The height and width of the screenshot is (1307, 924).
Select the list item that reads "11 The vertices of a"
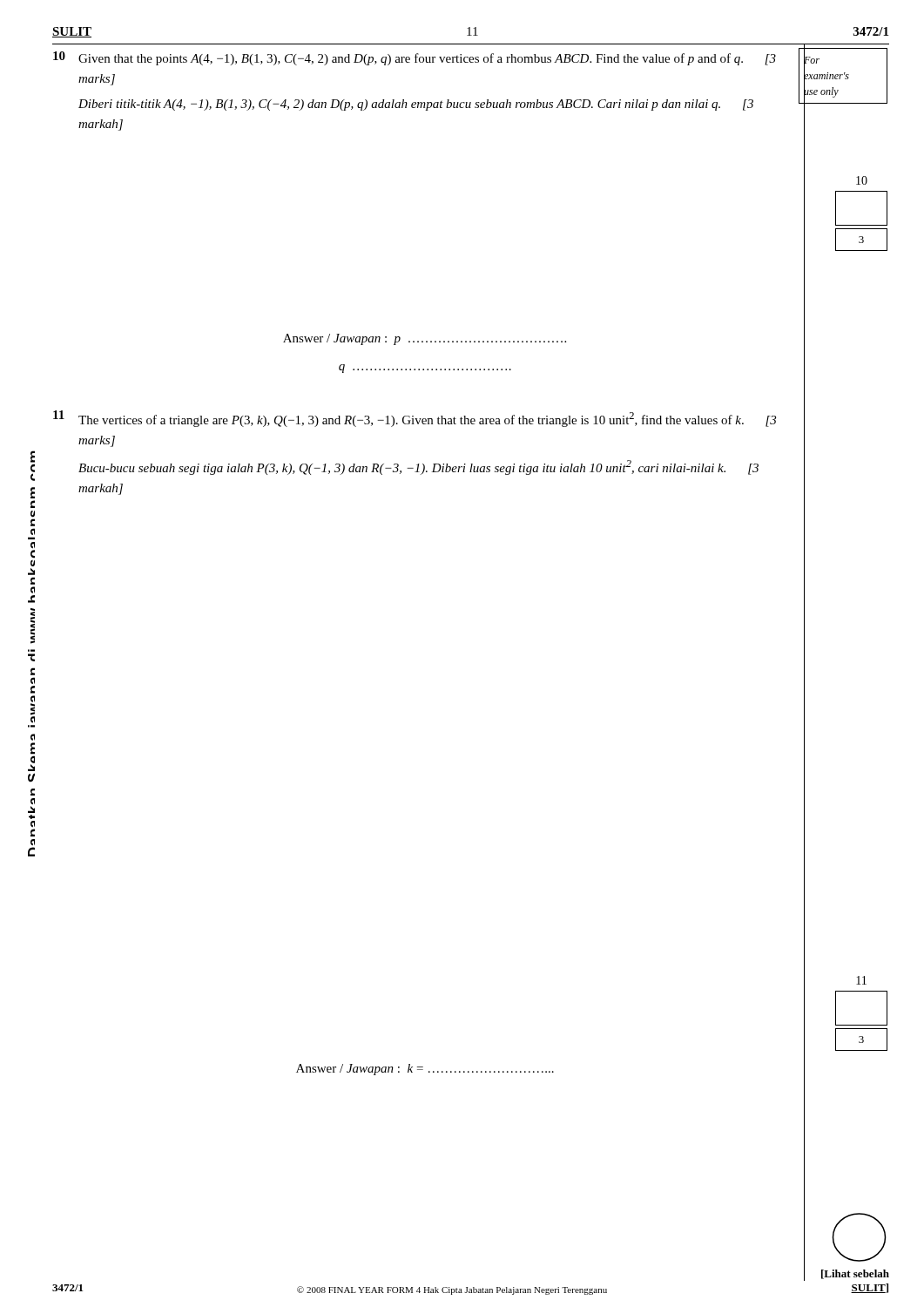(x=425, y=453)
